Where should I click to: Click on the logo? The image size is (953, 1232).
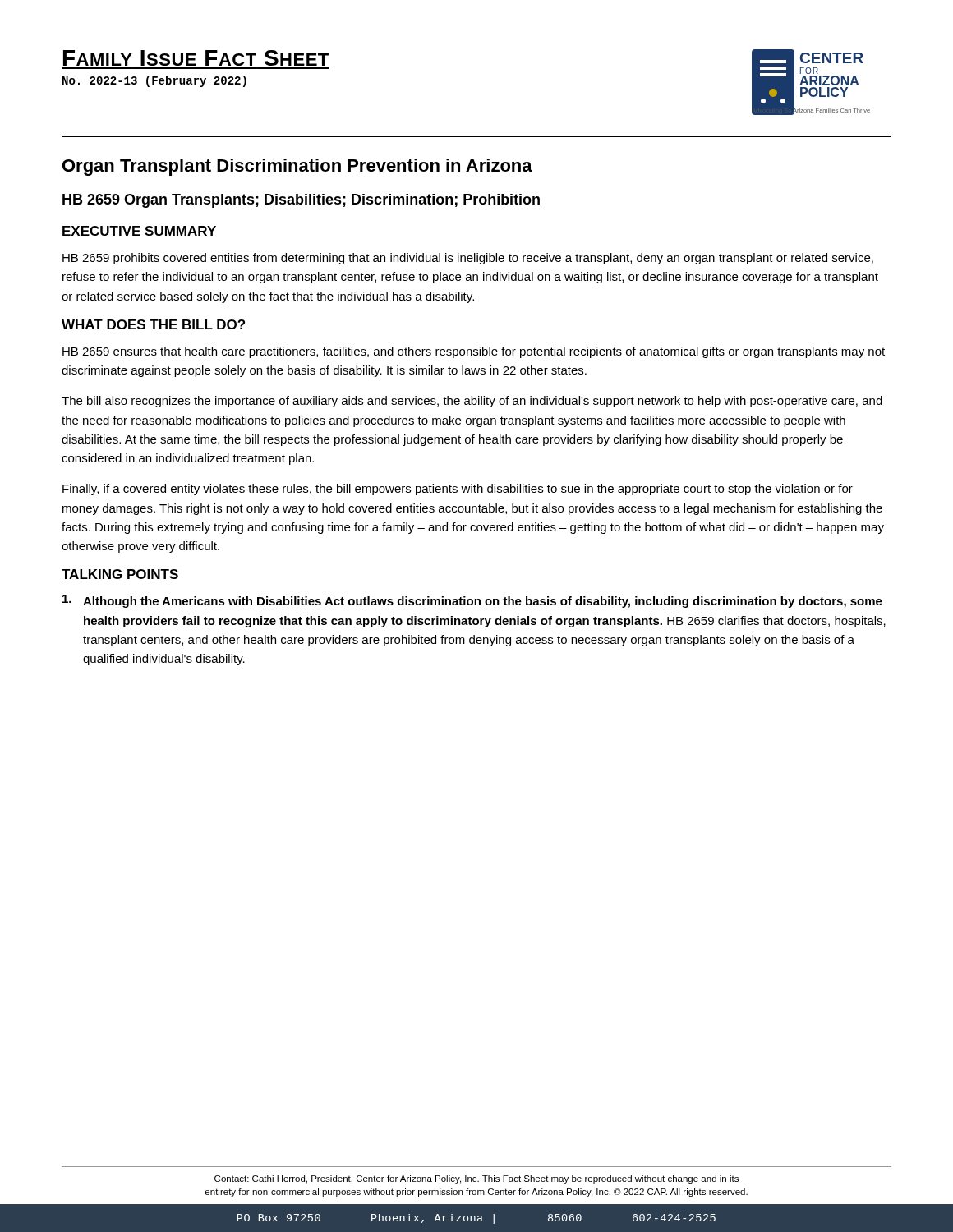(822, 83)
